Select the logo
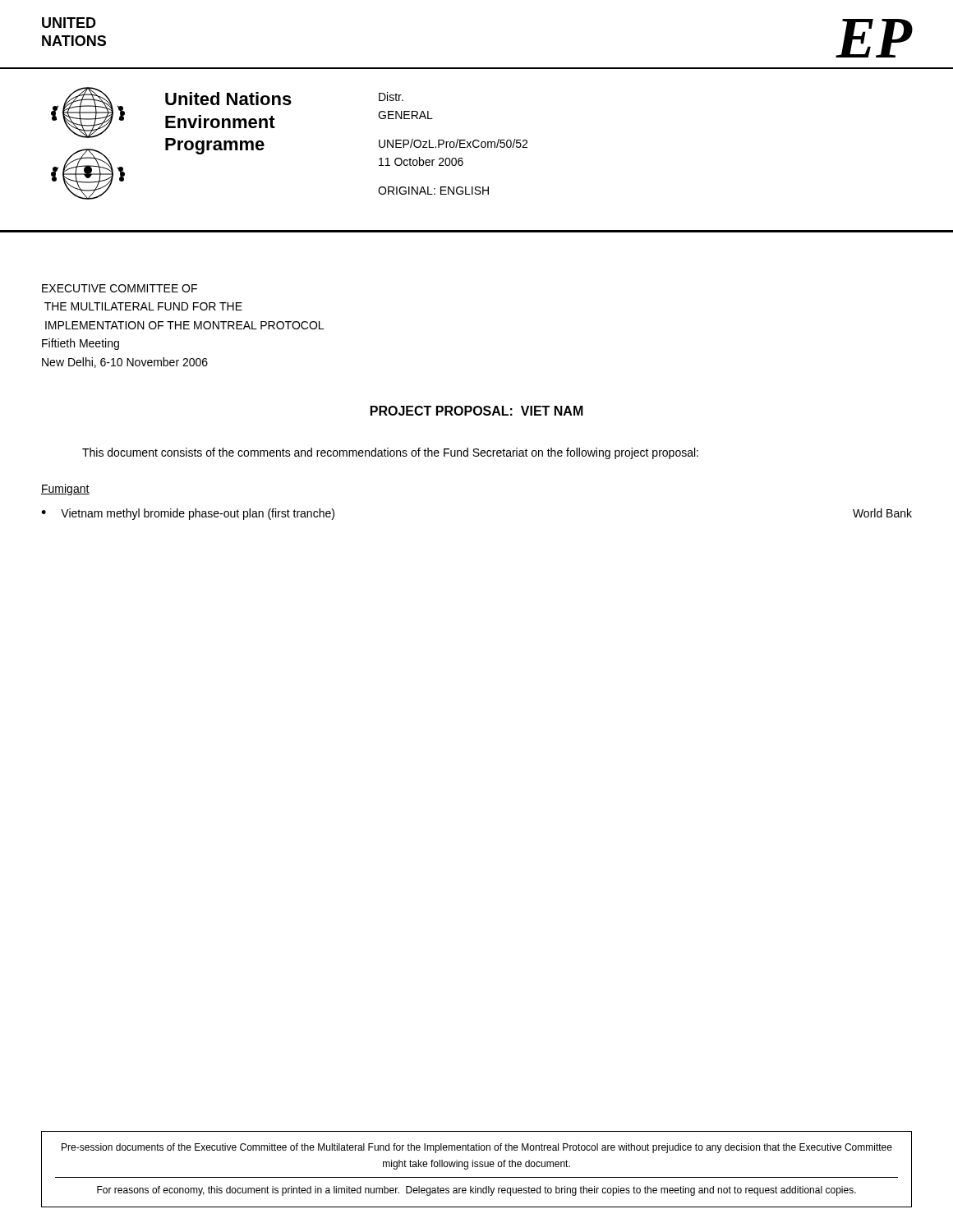 tap(90, 145)
